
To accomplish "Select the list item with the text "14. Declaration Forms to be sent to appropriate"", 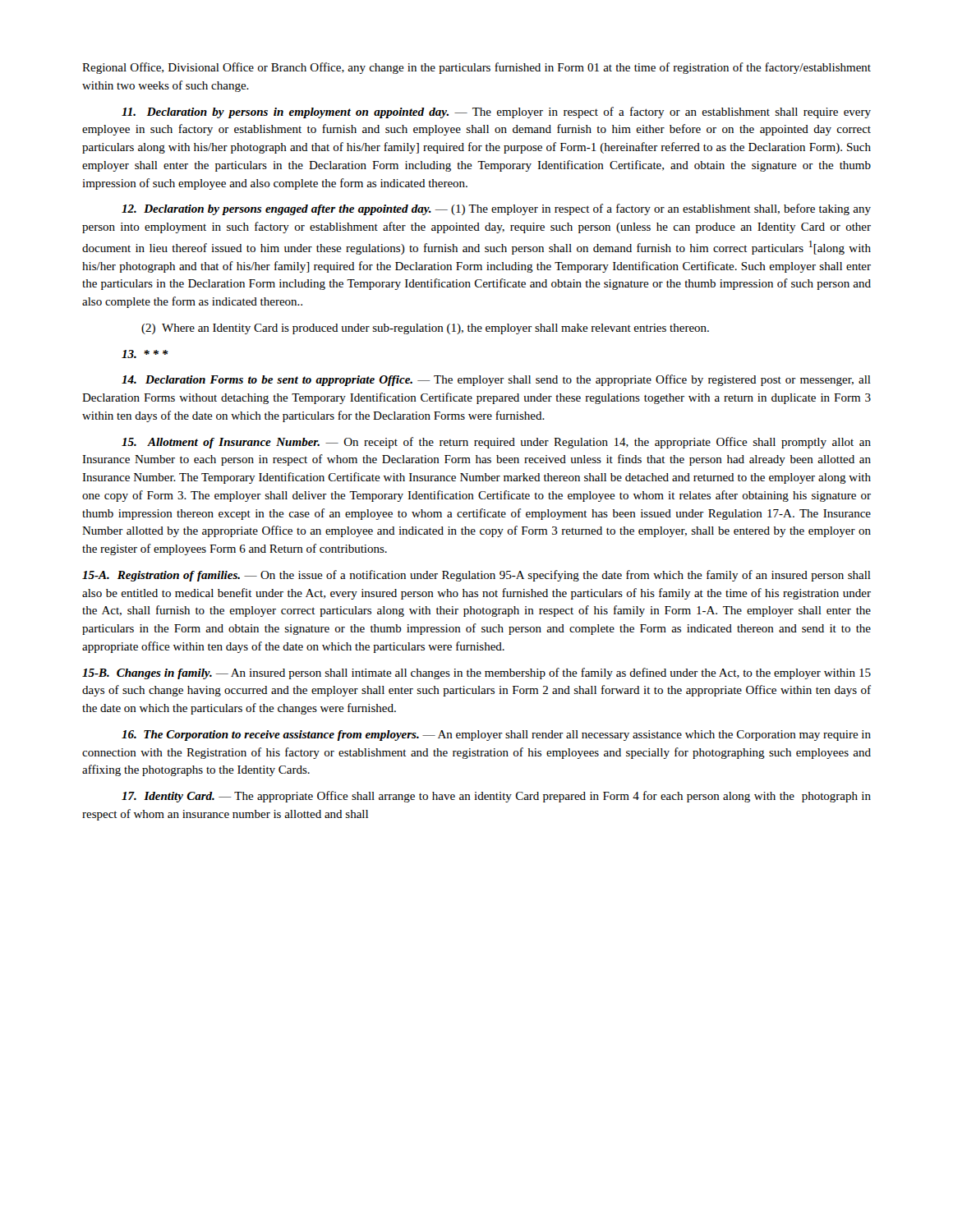I will [x=476, y=398].
